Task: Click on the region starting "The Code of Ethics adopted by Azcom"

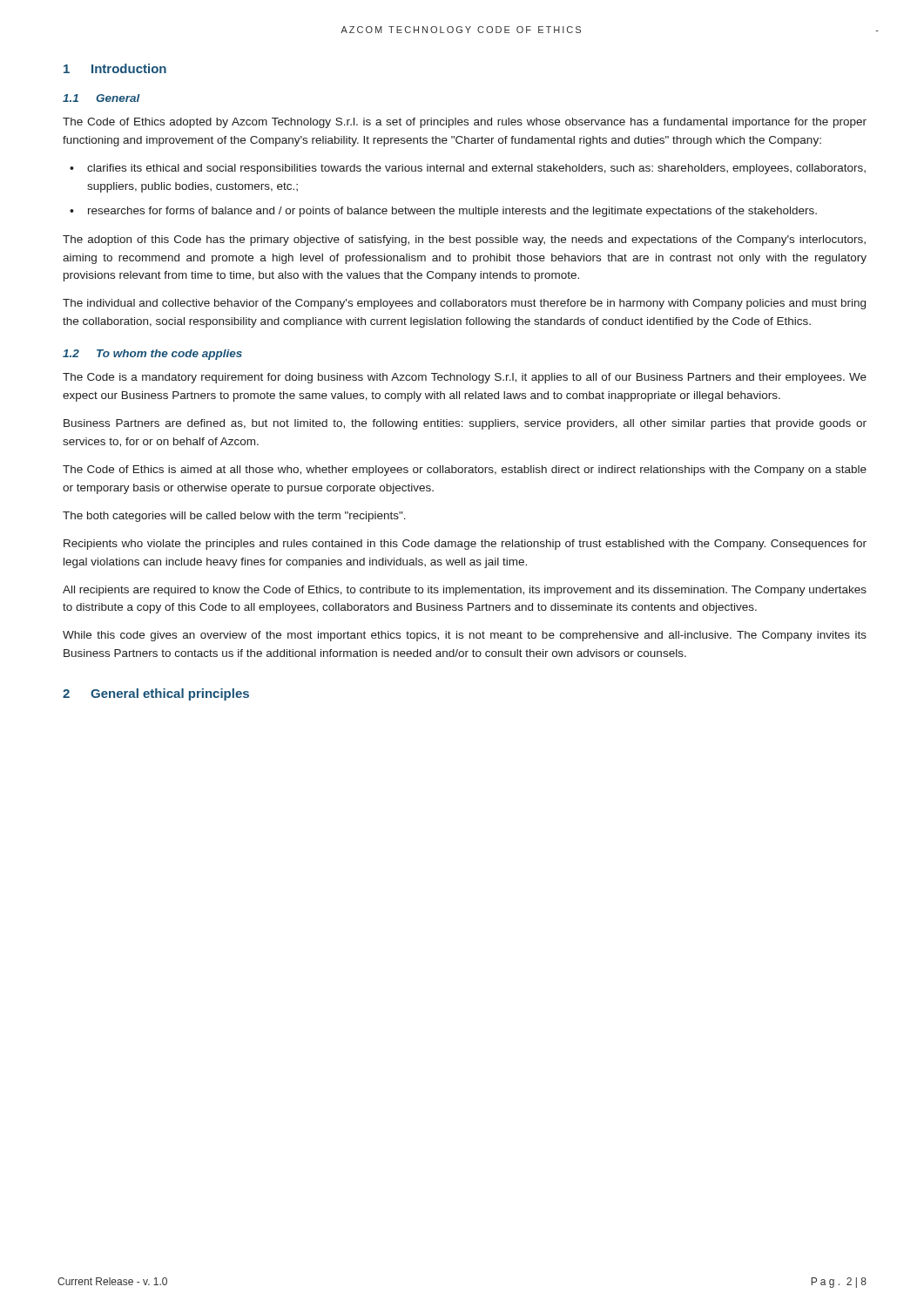Action: (465, 131)
